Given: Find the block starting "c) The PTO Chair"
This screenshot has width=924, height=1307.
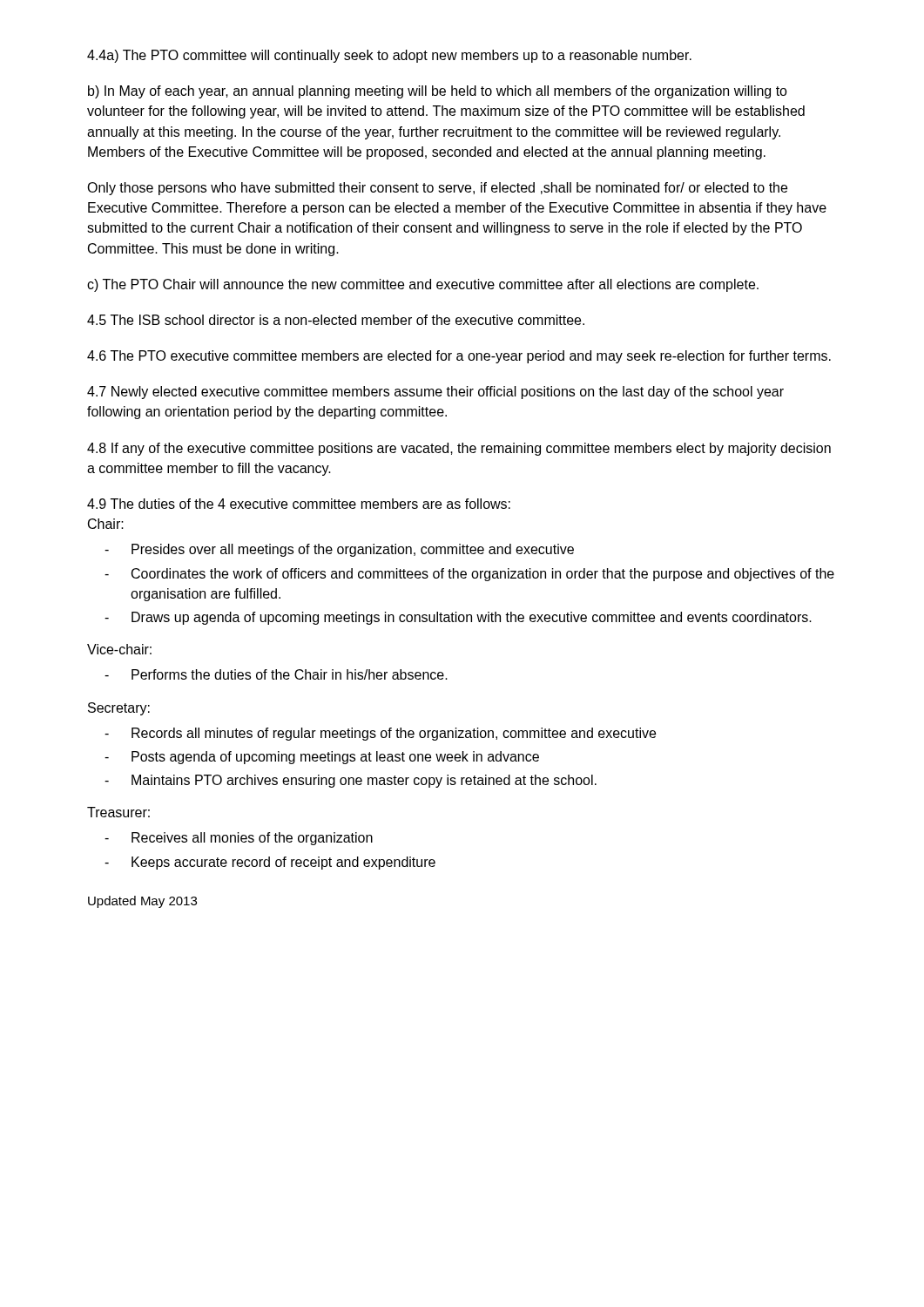Looking at the screenshot, I should 423,284.
